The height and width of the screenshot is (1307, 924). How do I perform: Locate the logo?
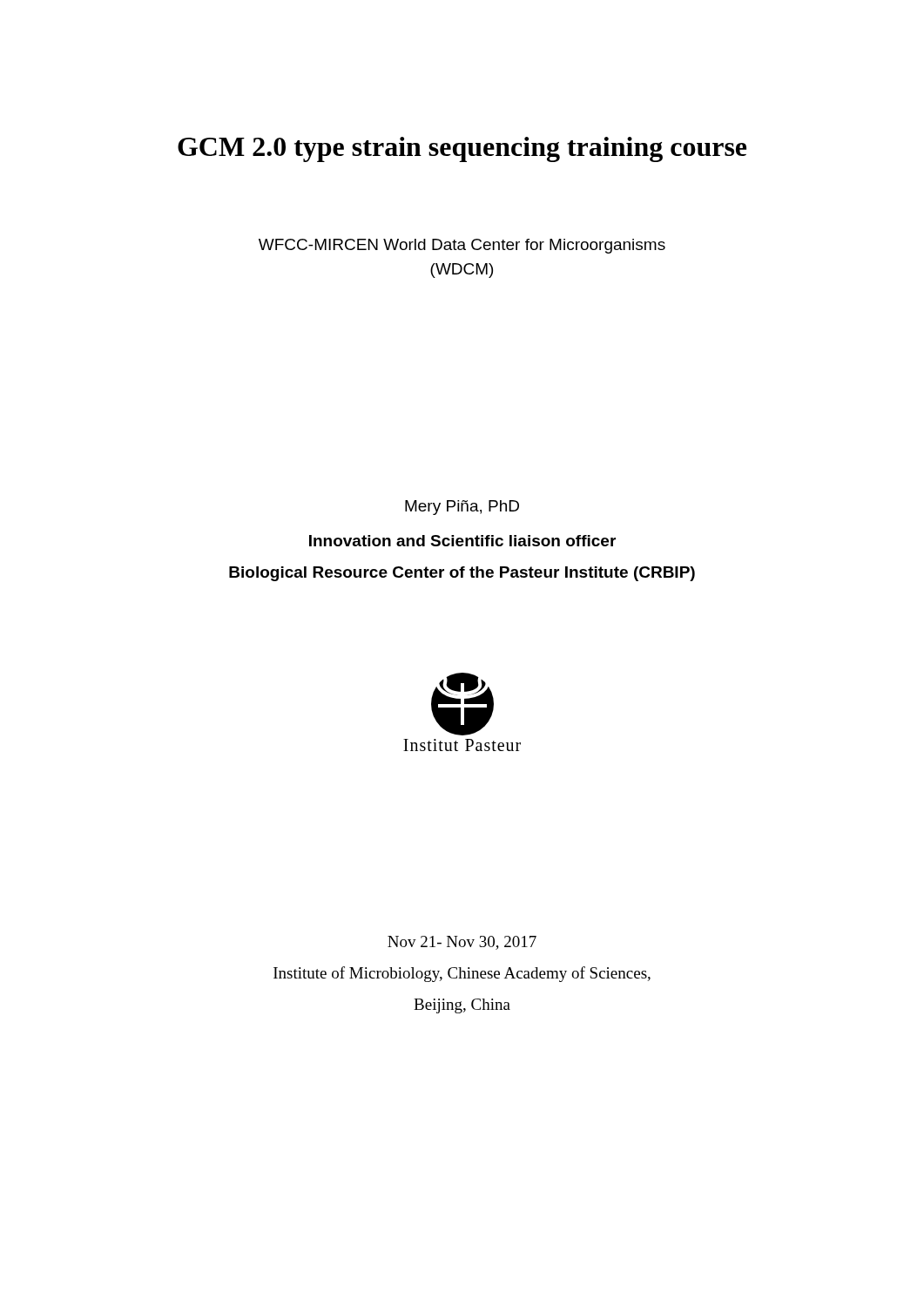click(x=462, y=721)
